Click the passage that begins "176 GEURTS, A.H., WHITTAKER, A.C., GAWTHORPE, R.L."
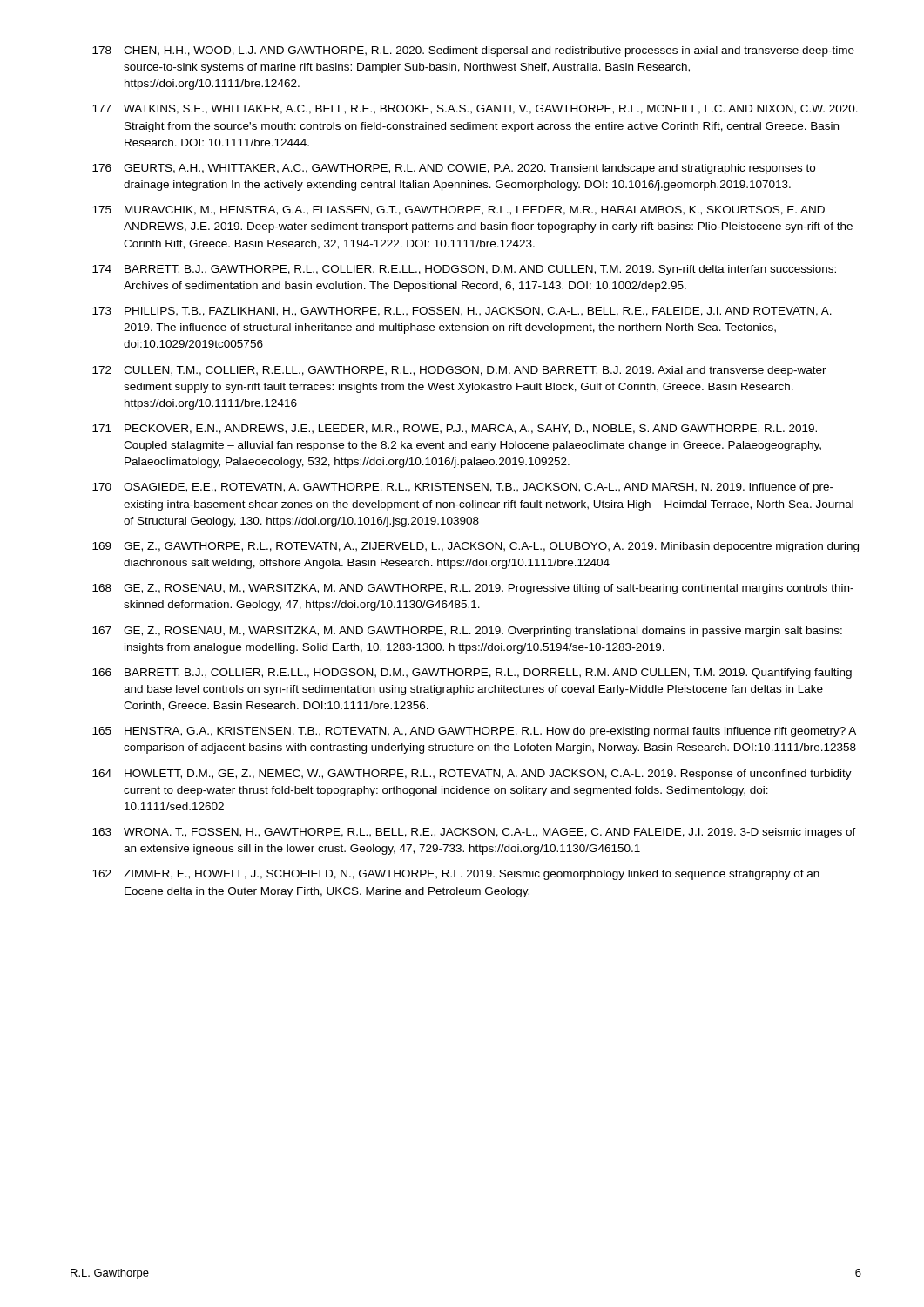This screenshot has height=1307, width=924. point(465,176)
